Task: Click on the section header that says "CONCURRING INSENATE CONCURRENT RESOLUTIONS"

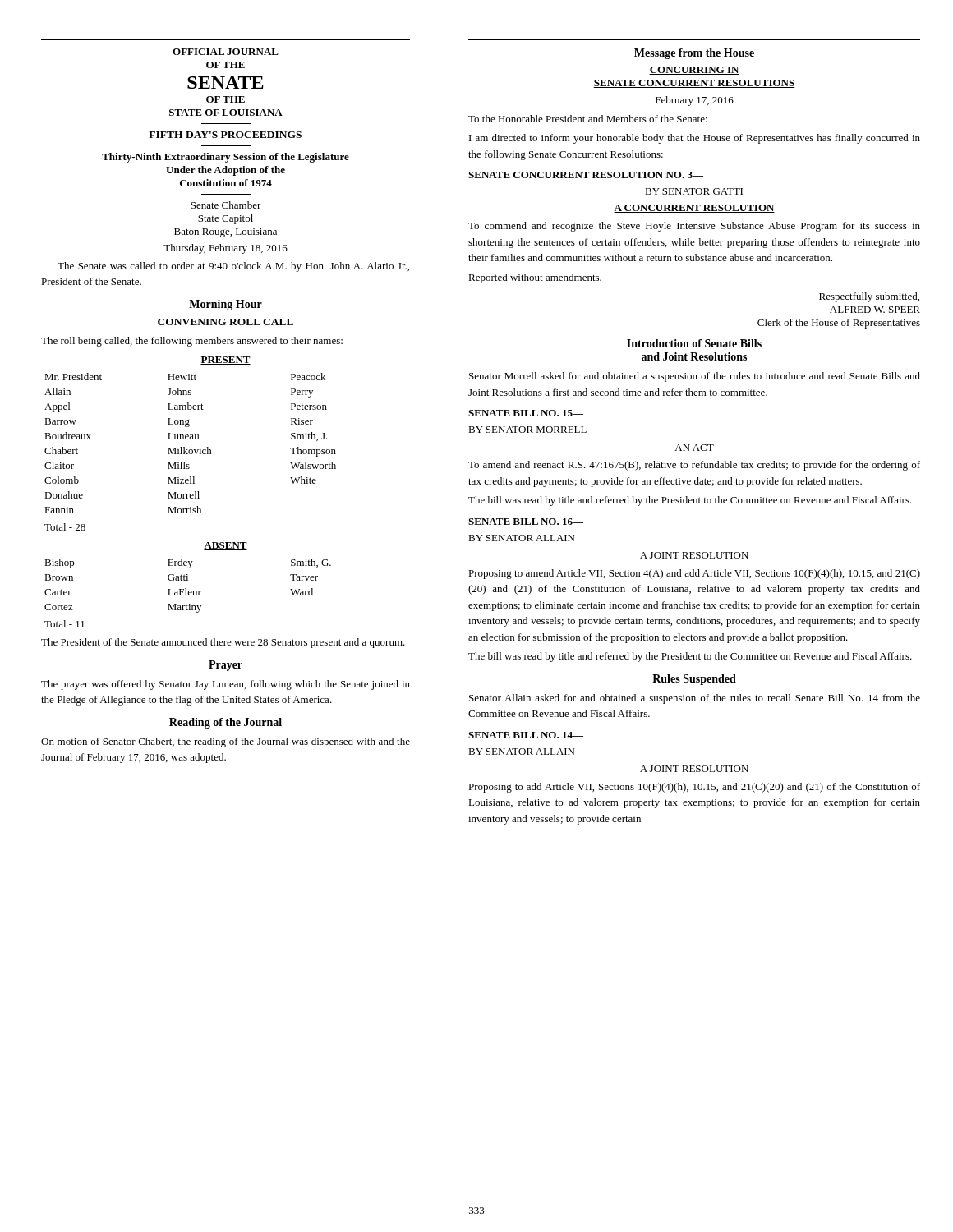Action: (694, 76)
